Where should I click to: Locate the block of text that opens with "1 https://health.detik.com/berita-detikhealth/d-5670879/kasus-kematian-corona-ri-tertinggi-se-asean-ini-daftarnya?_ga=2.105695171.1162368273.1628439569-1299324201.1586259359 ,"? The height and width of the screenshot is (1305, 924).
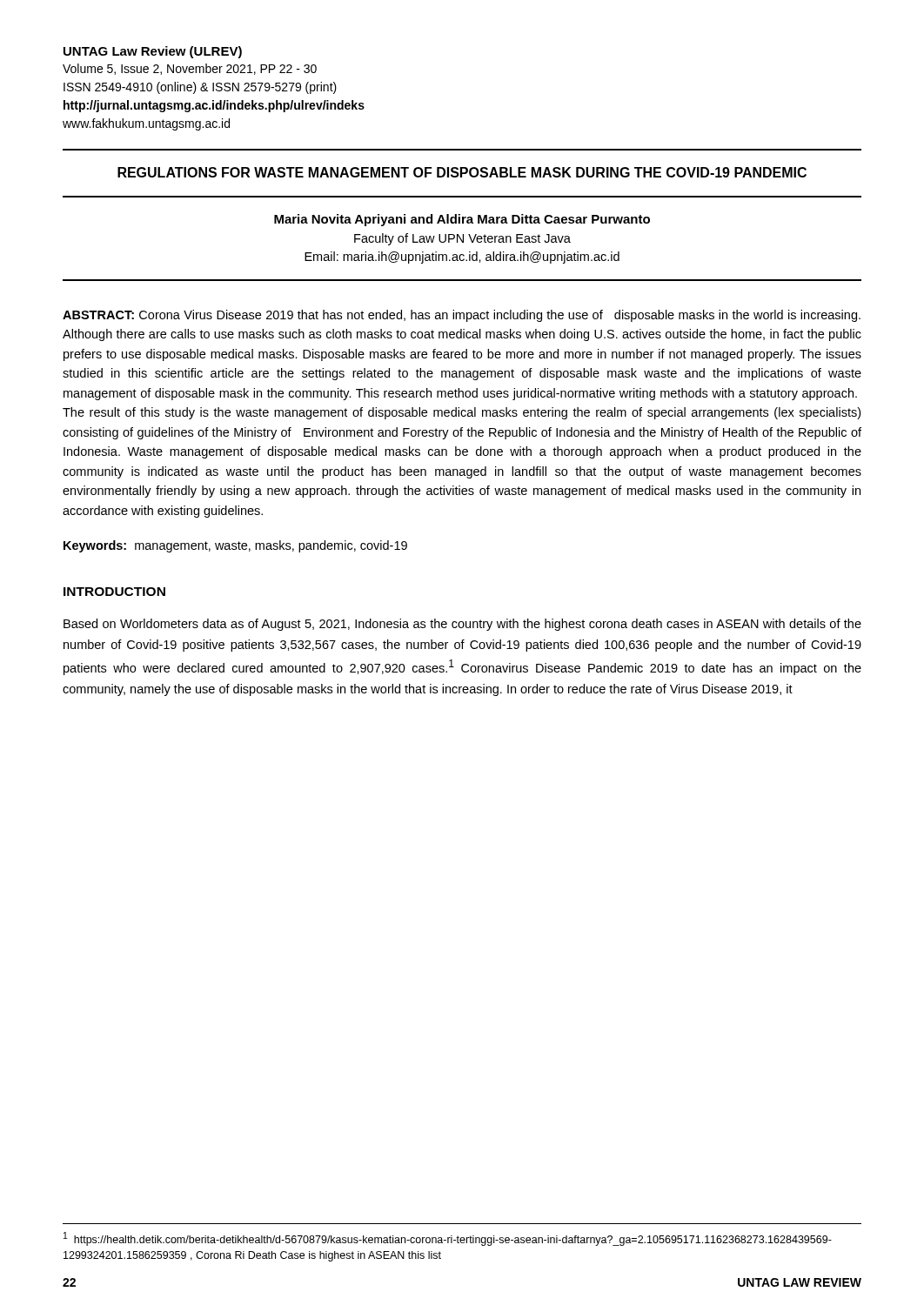point(447,1246)
